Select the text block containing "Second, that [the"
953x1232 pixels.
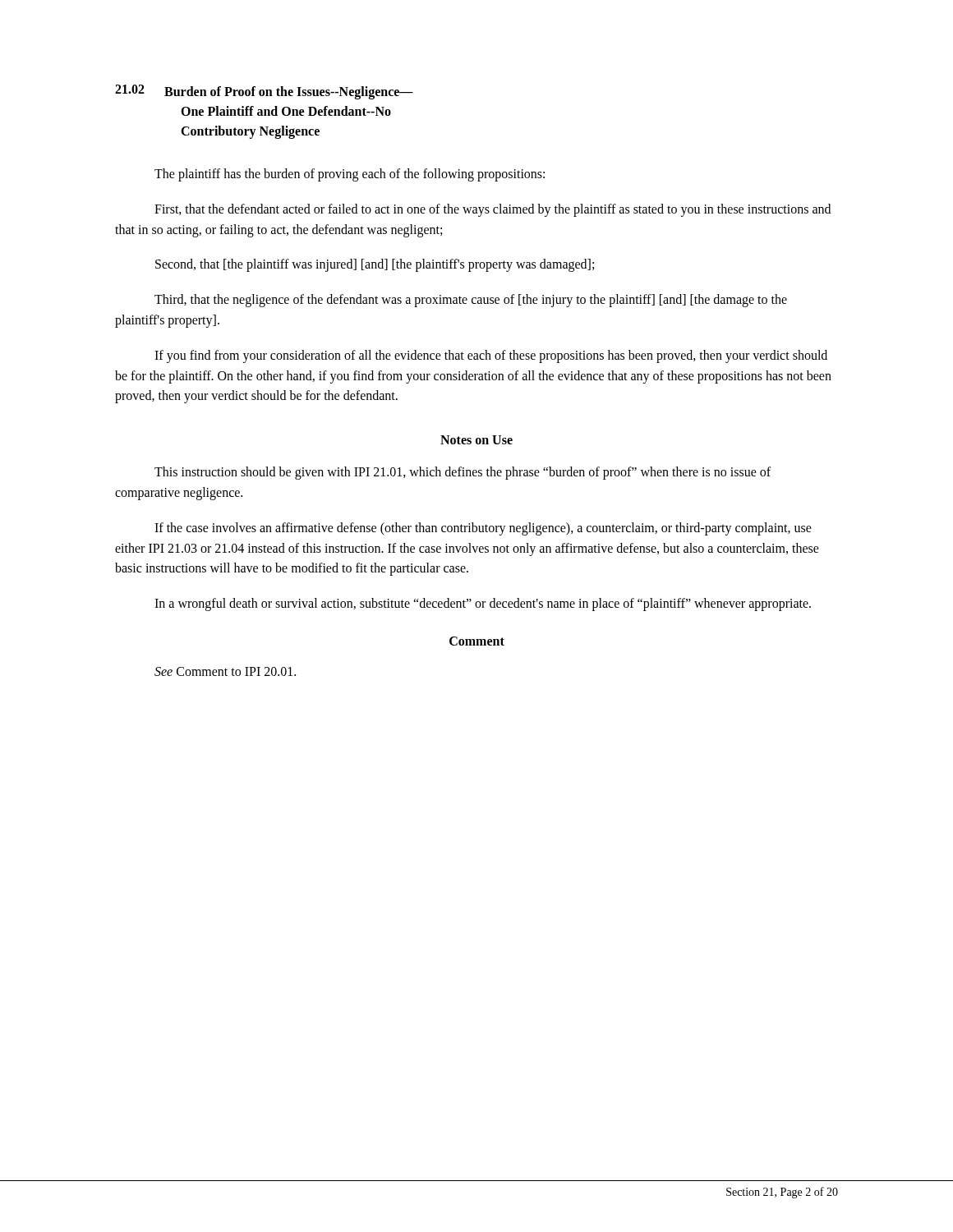(x=375, y=264)
